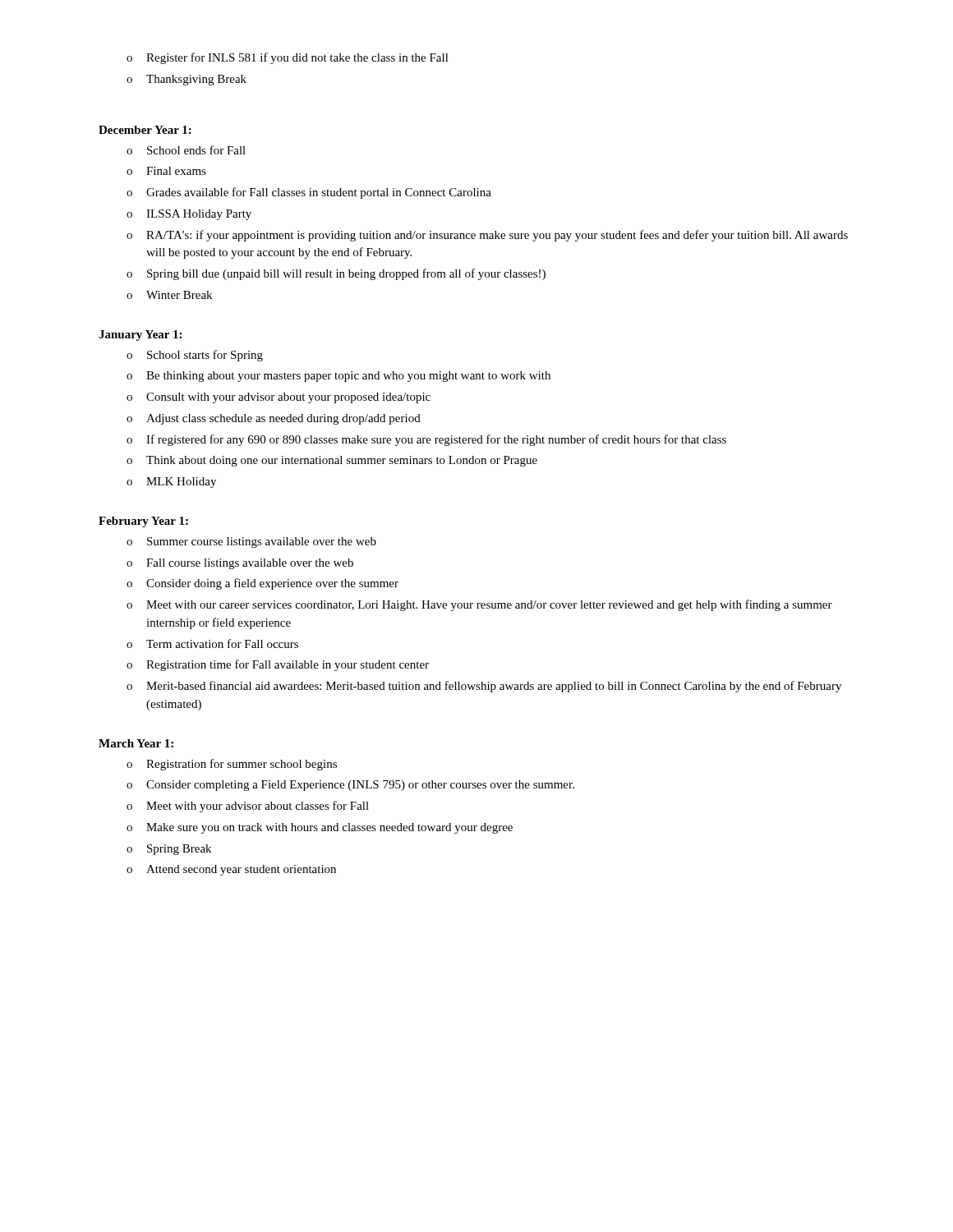Image resolution: width=953 pixels, height=1232 pixels.
Task: Click on the list item with the text "Be thinking about your masters paper"
Action: coord(348,376)
